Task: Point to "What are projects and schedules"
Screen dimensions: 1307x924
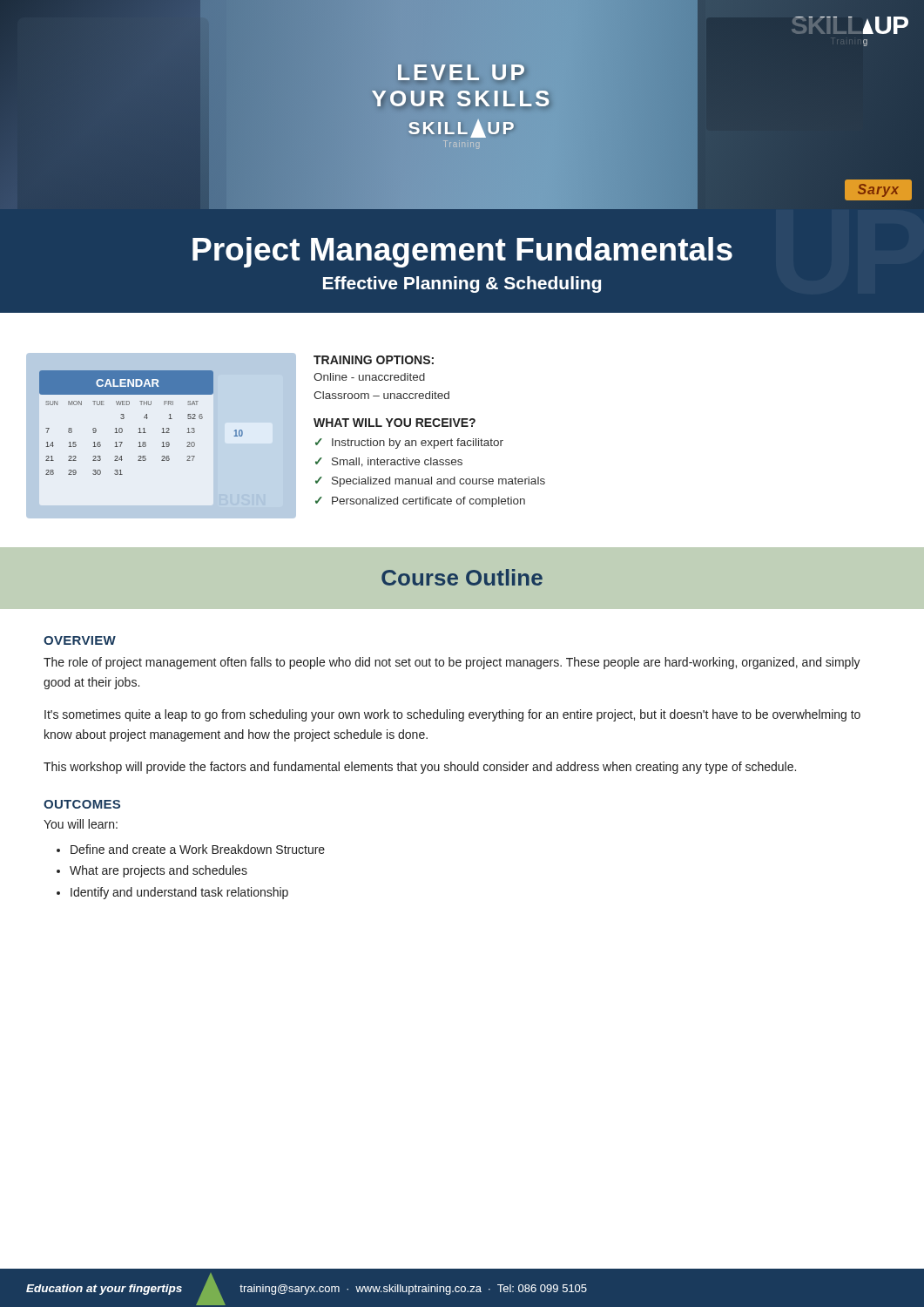Action: pyautogui.click(x=158, y=871)
